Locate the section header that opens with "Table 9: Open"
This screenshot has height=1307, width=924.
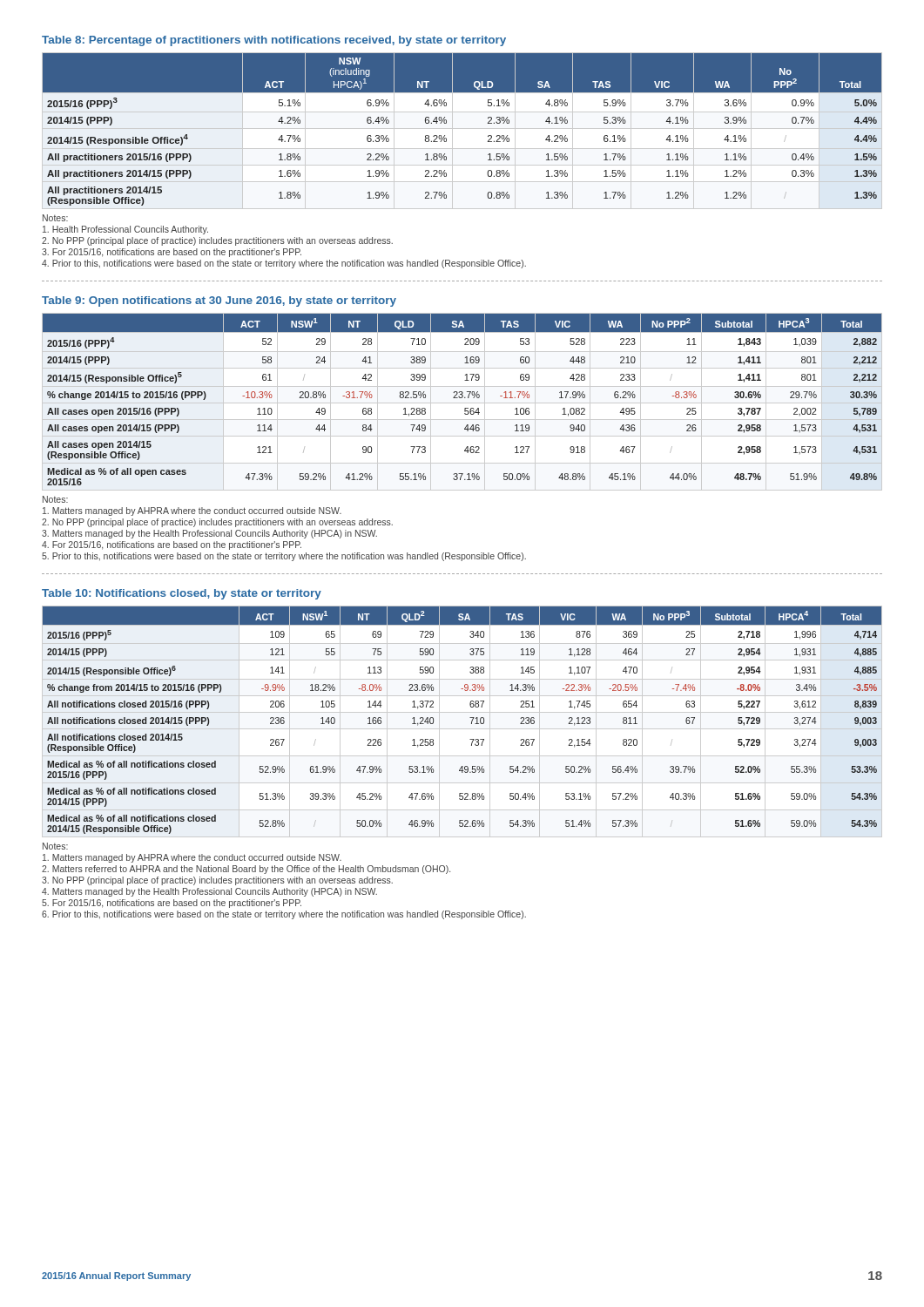pyautogui.click(x=219, y=300)
